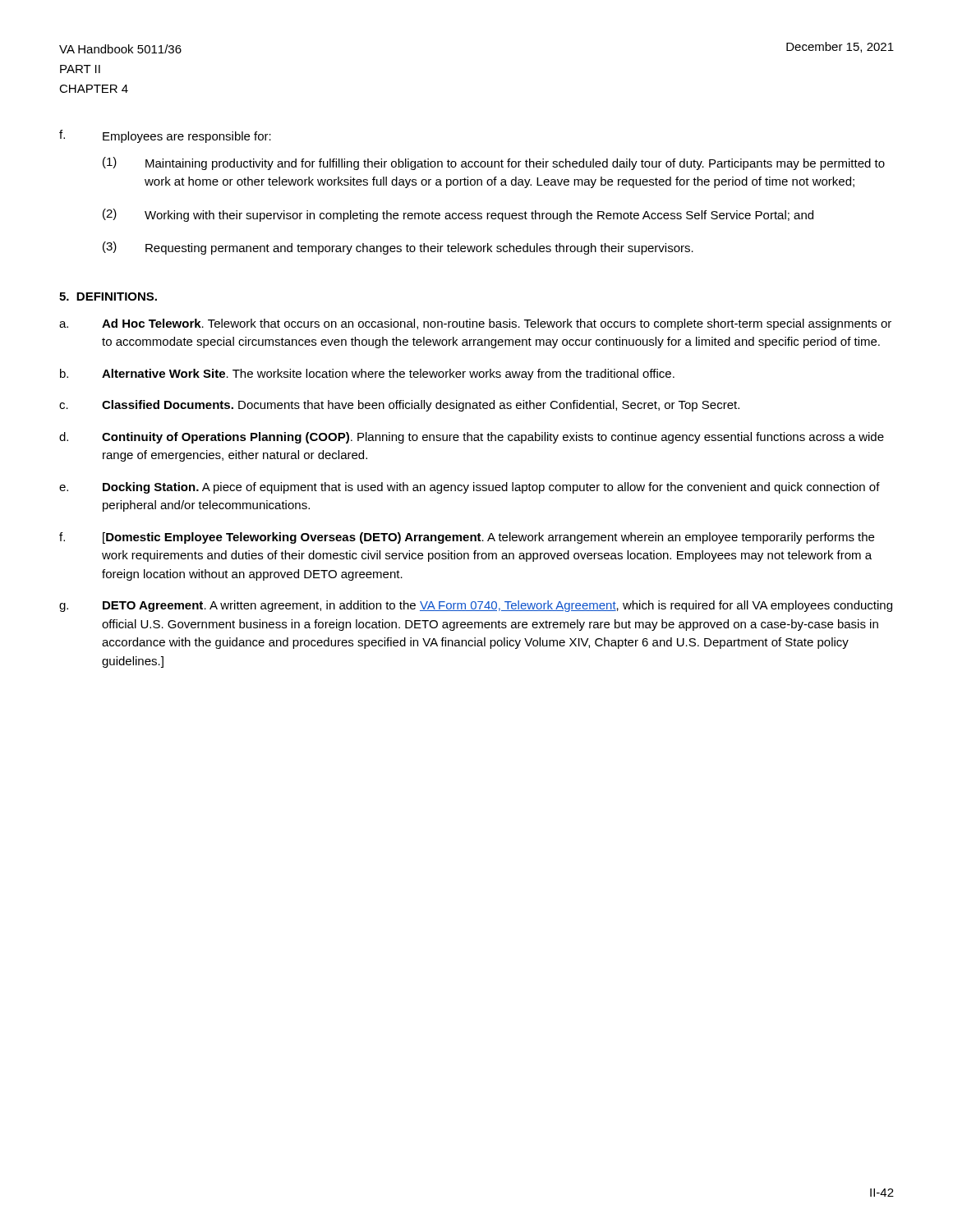Select the text block starting "b. Alternative Work Site. The worksite"
The image size is (953, 1232).
click(476, 374)
